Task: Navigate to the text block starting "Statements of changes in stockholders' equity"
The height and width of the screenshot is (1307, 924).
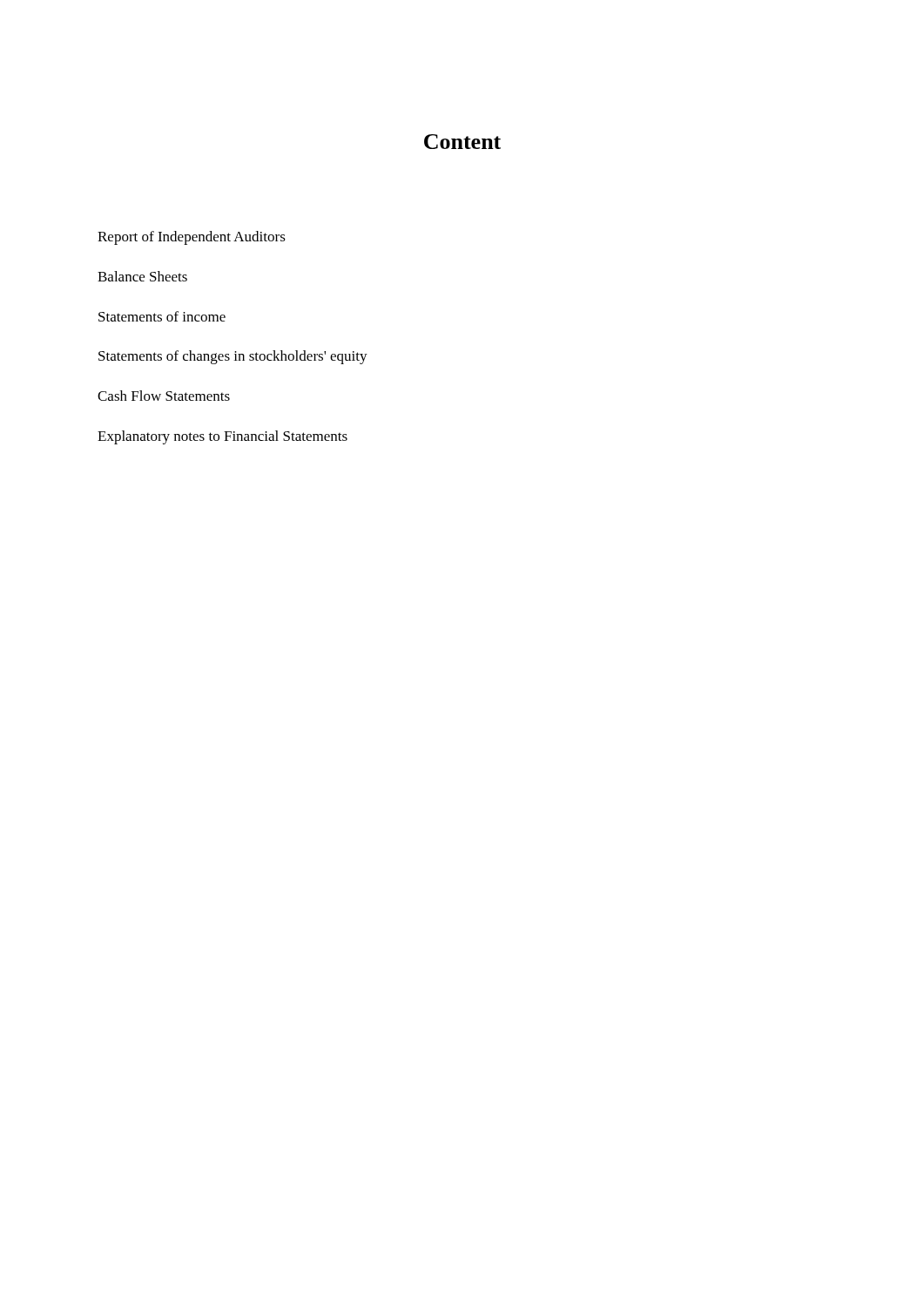Action: 232,356
